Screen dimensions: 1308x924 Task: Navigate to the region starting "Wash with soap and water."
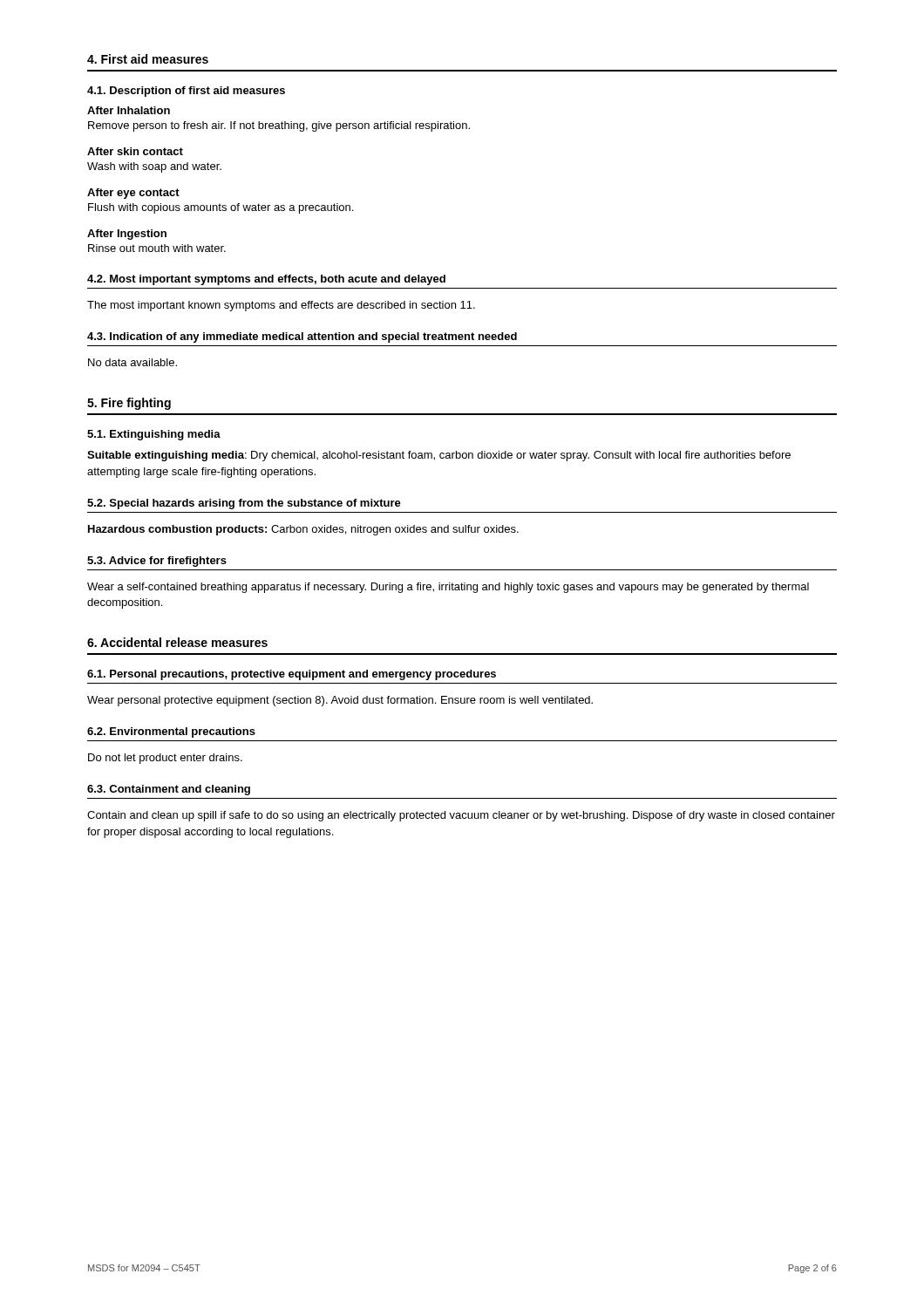click(155, 166)
